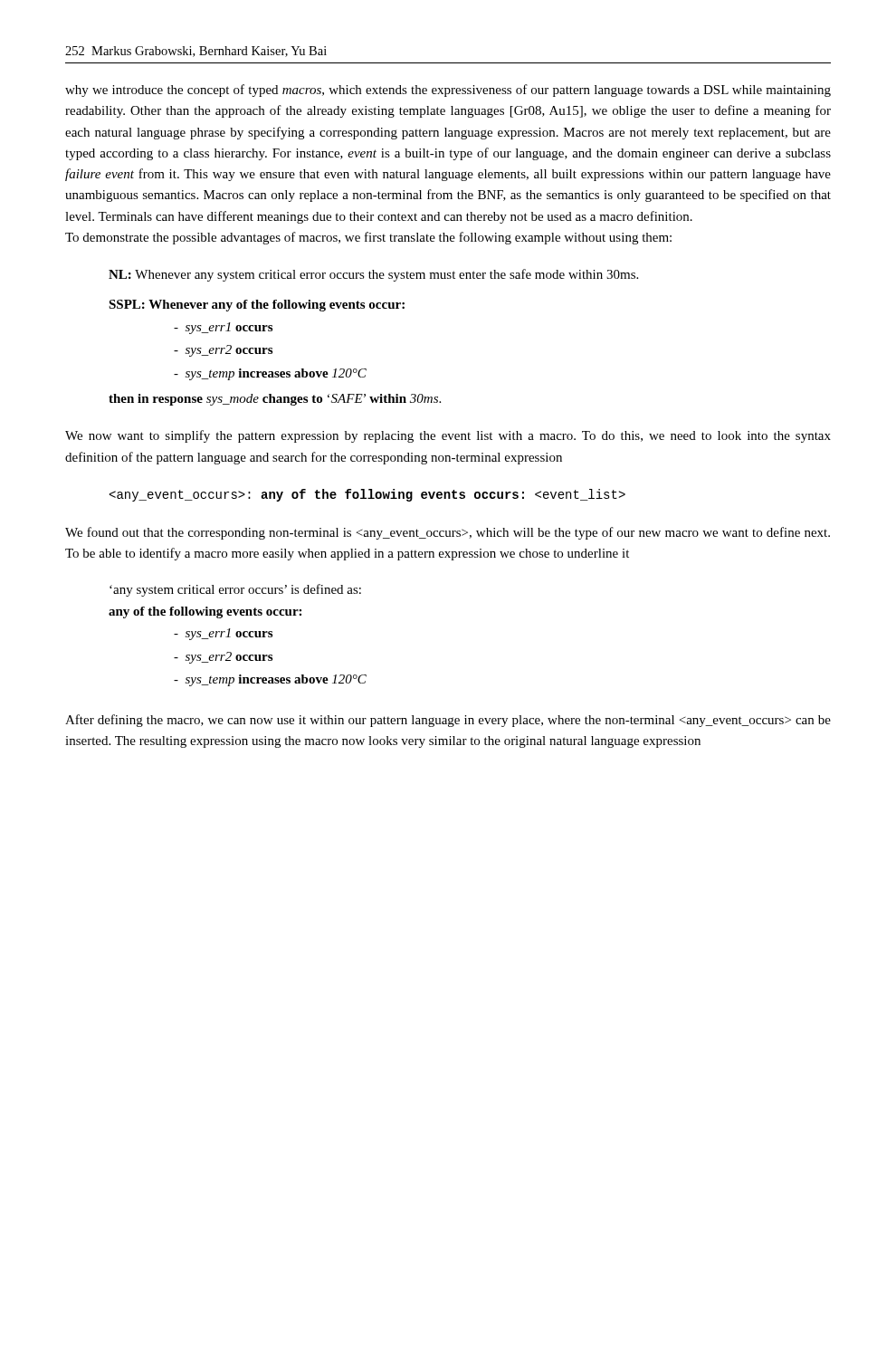Select the passage starting ": any of the following events occurs:"
Image resolution: width=896 pixels, height=1358 pixels.
367,495
